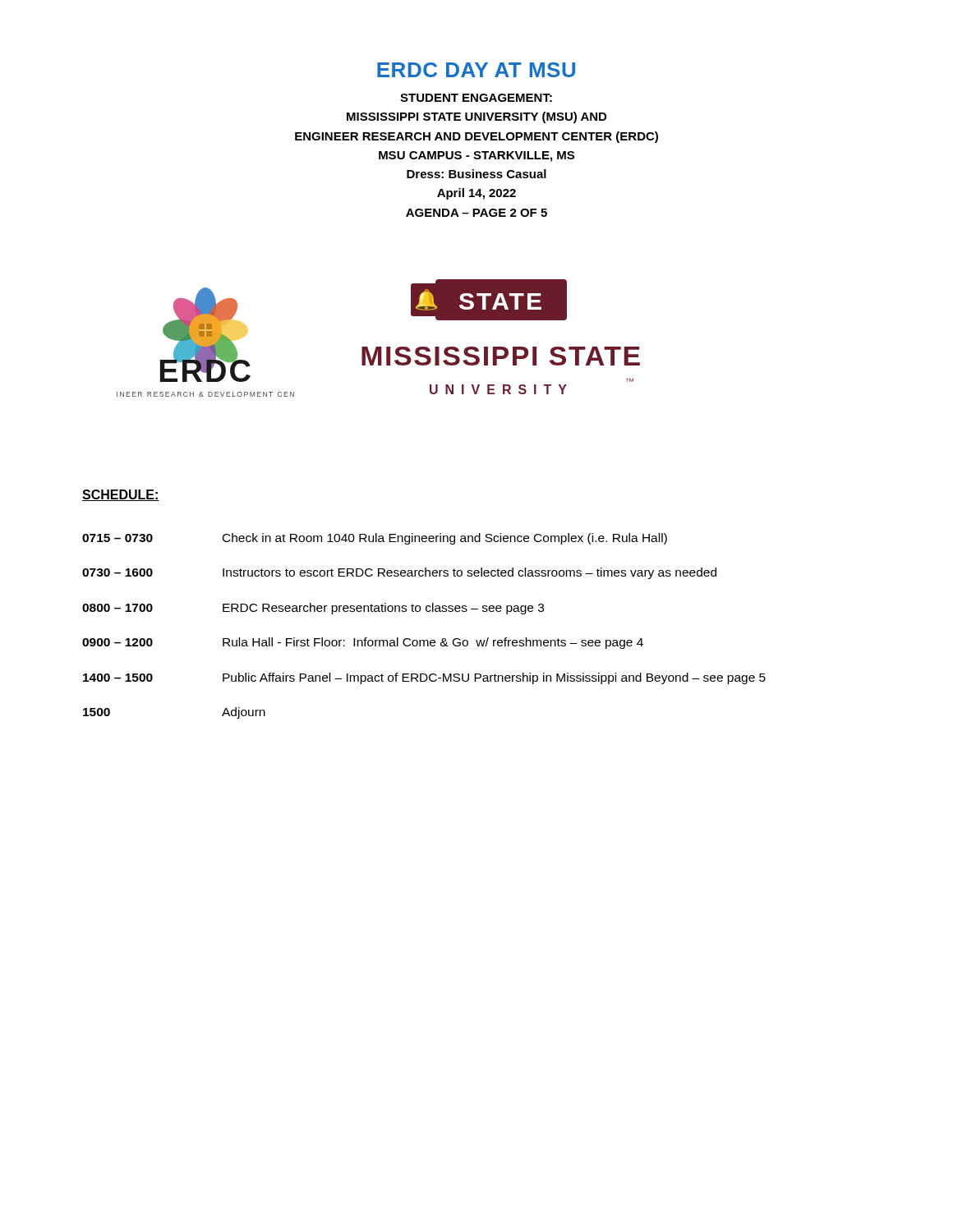Where does it say "ERDC DAY AT MSU"?

click(x=476, y=70)
